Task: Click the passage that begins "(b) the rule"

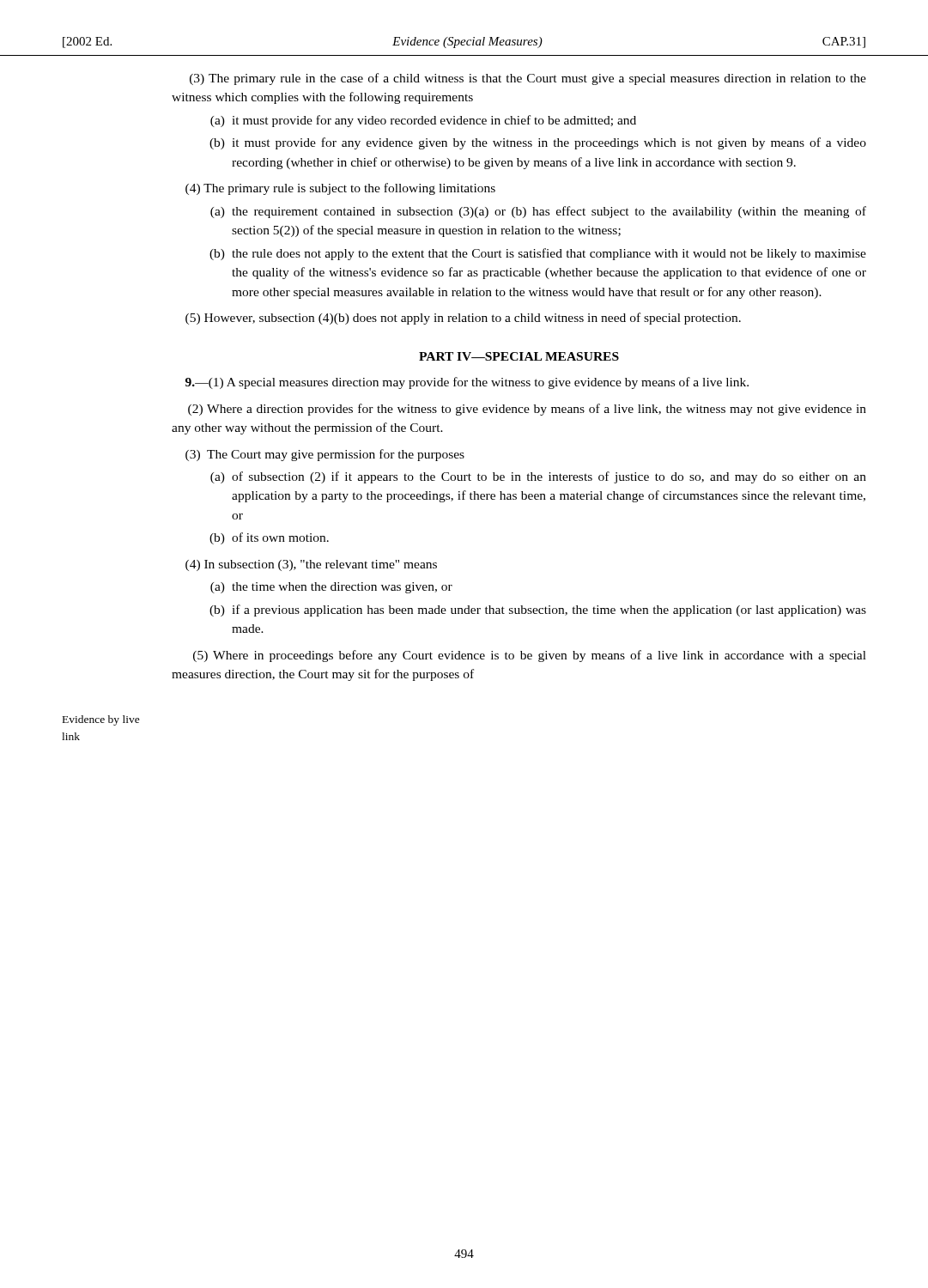Action: pyautogui.click(x=528, y=273)
